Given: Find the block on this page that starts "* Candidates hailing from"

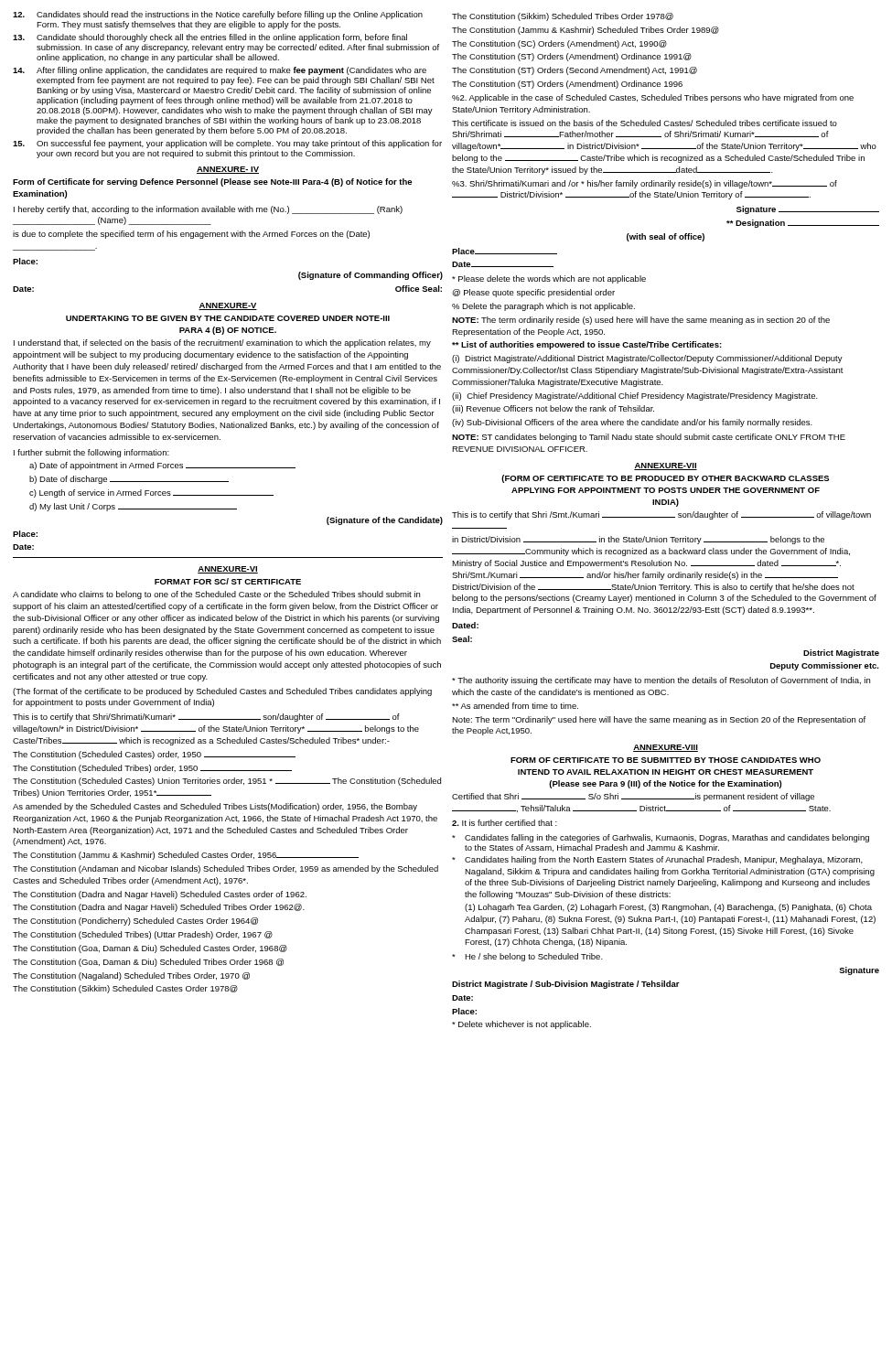Looking at the screenshot, I should pyautogui.click(x=666, y=902).
